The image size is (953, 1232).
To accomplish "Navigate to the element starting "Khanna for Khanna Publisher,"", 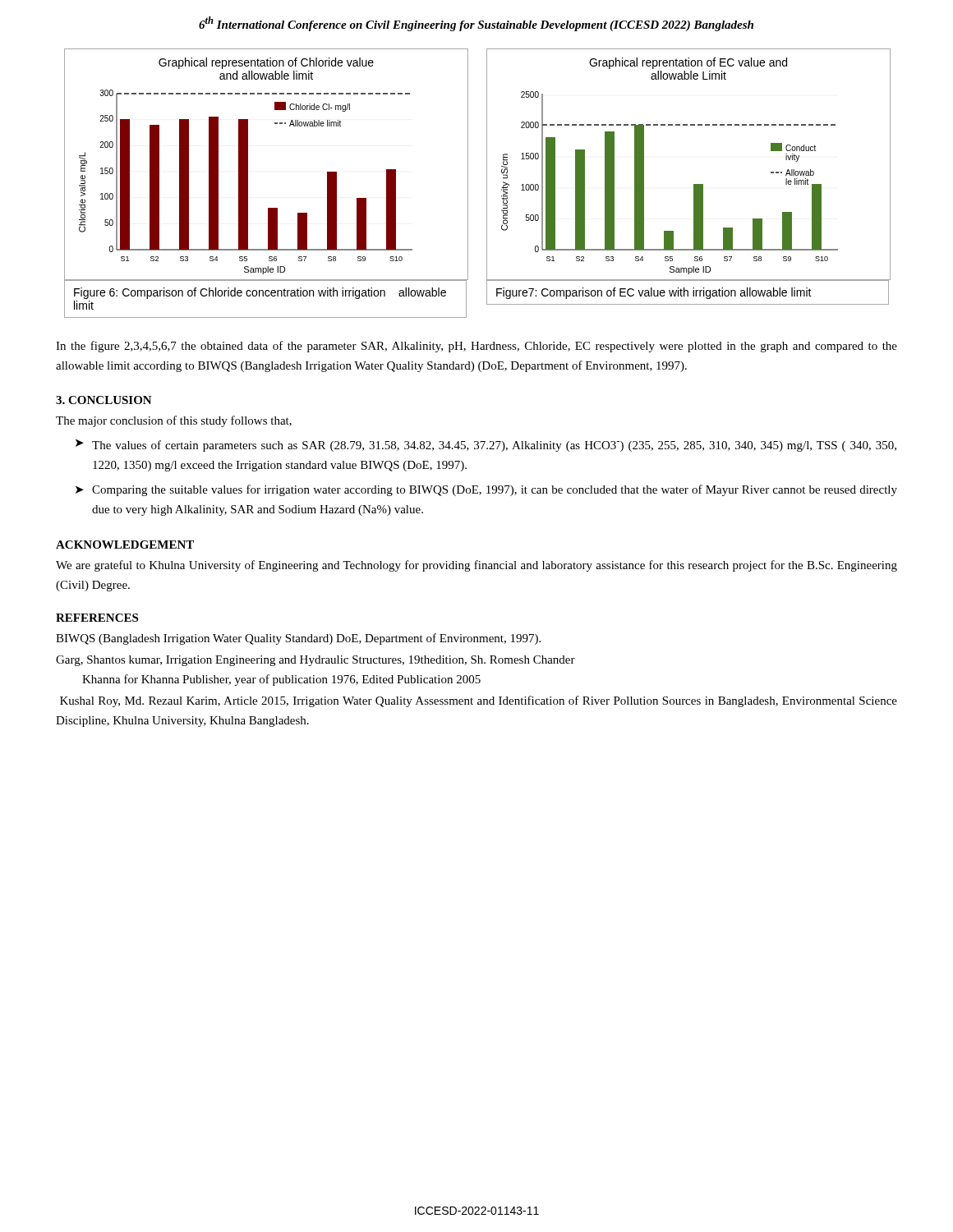I will click(281, 679).
